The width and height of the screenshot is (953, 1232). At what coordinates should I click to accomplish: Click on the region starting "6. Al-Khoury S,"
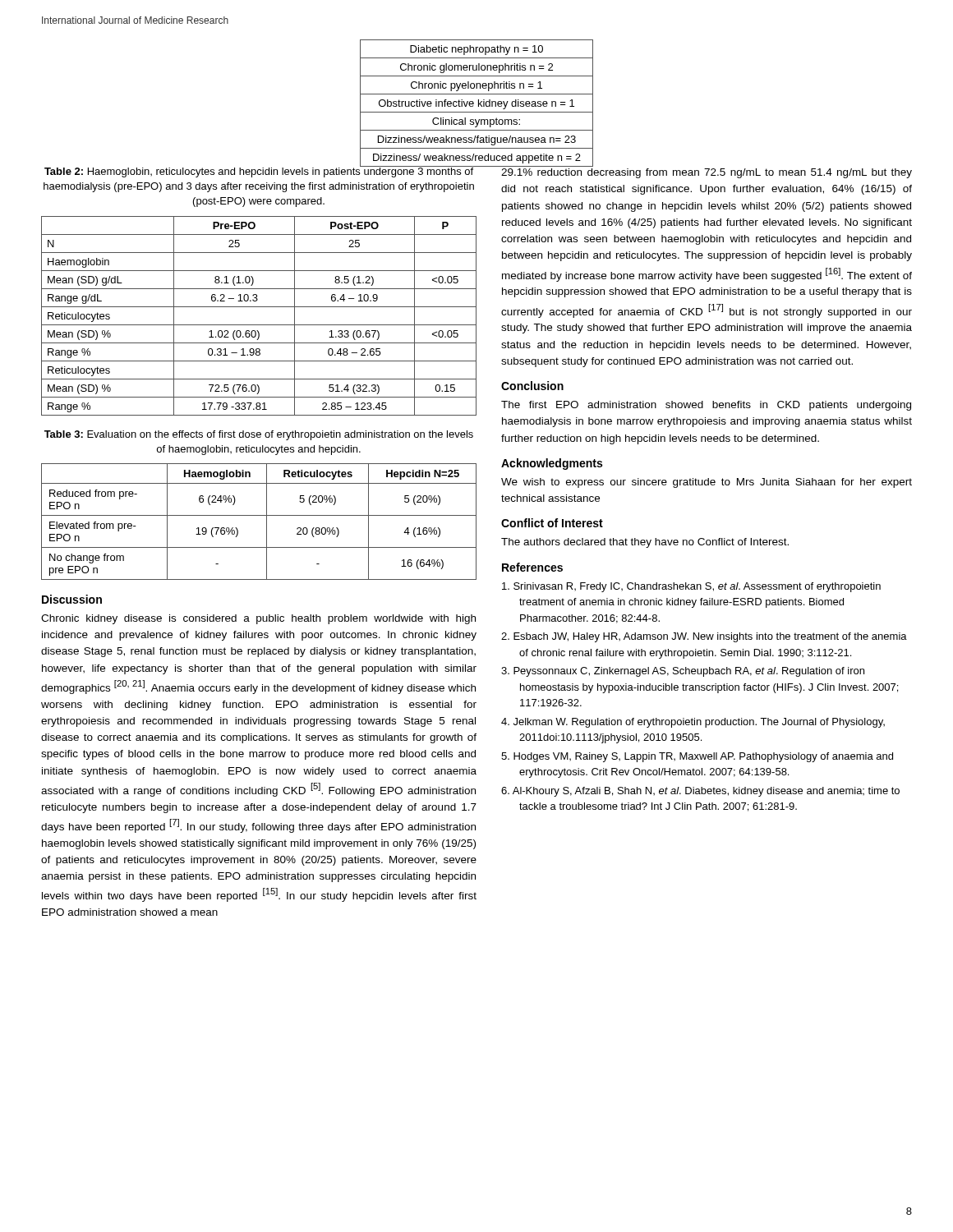click(701, 798)
